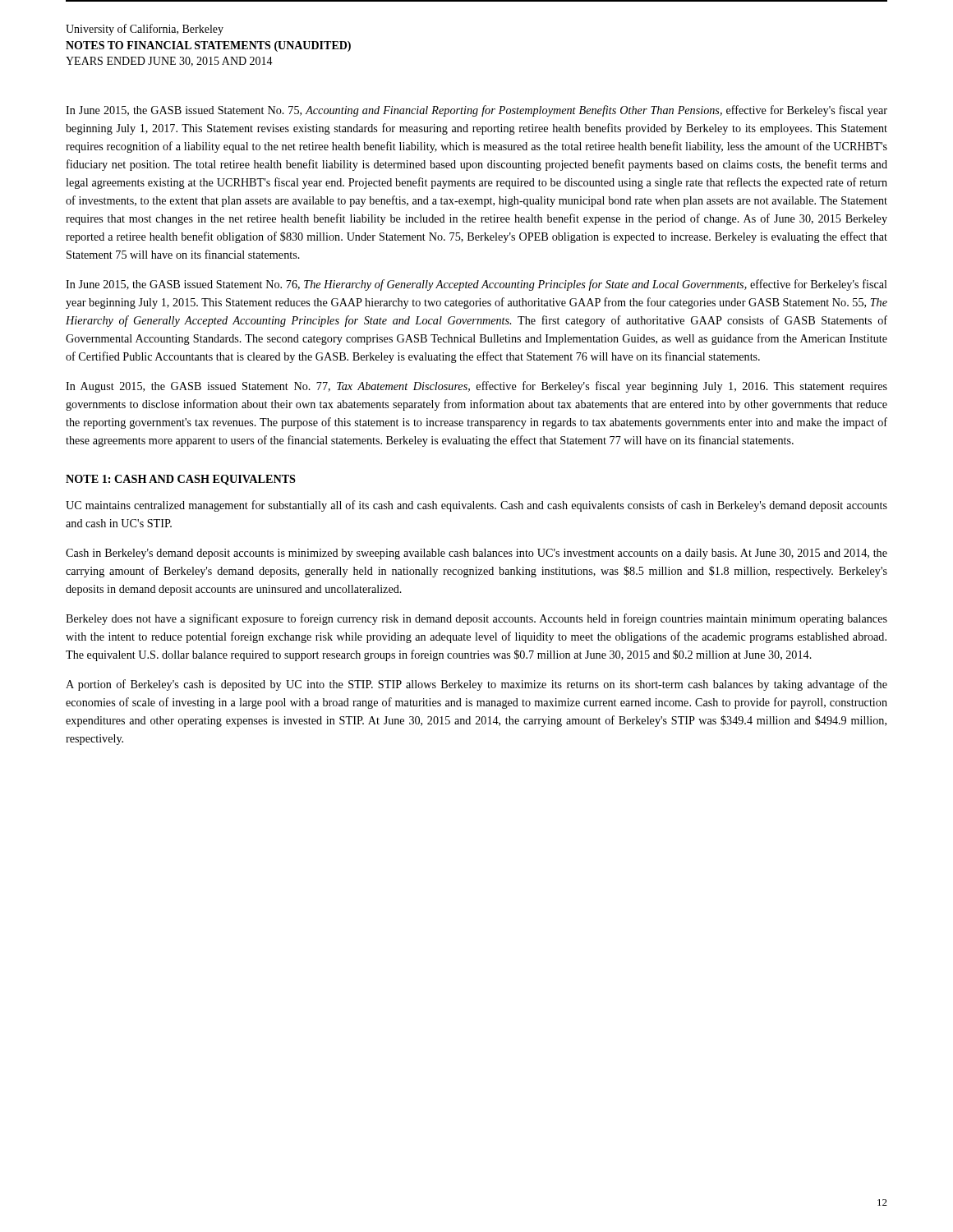Click on the text block that reads "Cash in Berkeley's demand"

(476, 571)
